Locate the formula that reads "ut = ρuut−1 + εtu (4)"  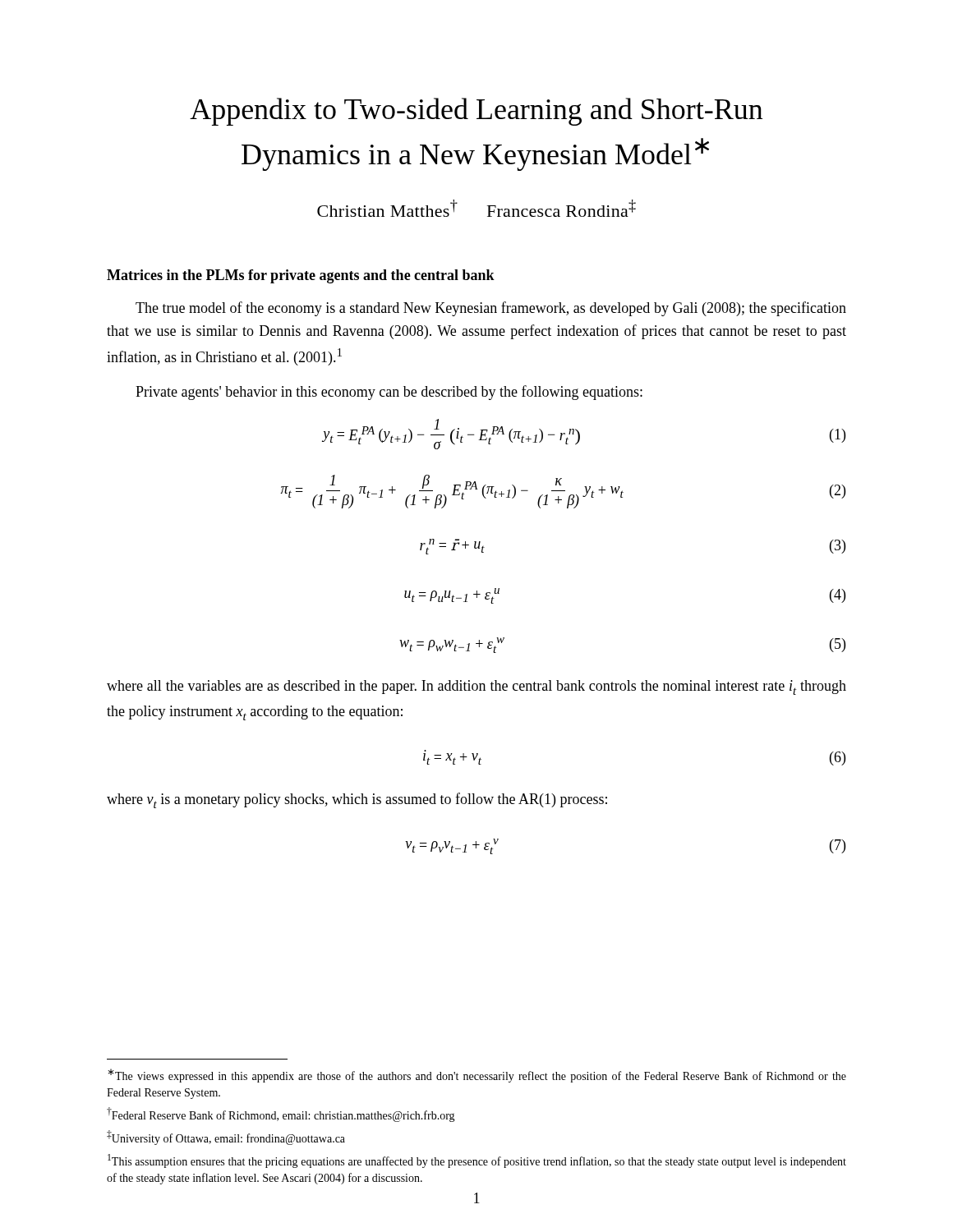[476, 595]
